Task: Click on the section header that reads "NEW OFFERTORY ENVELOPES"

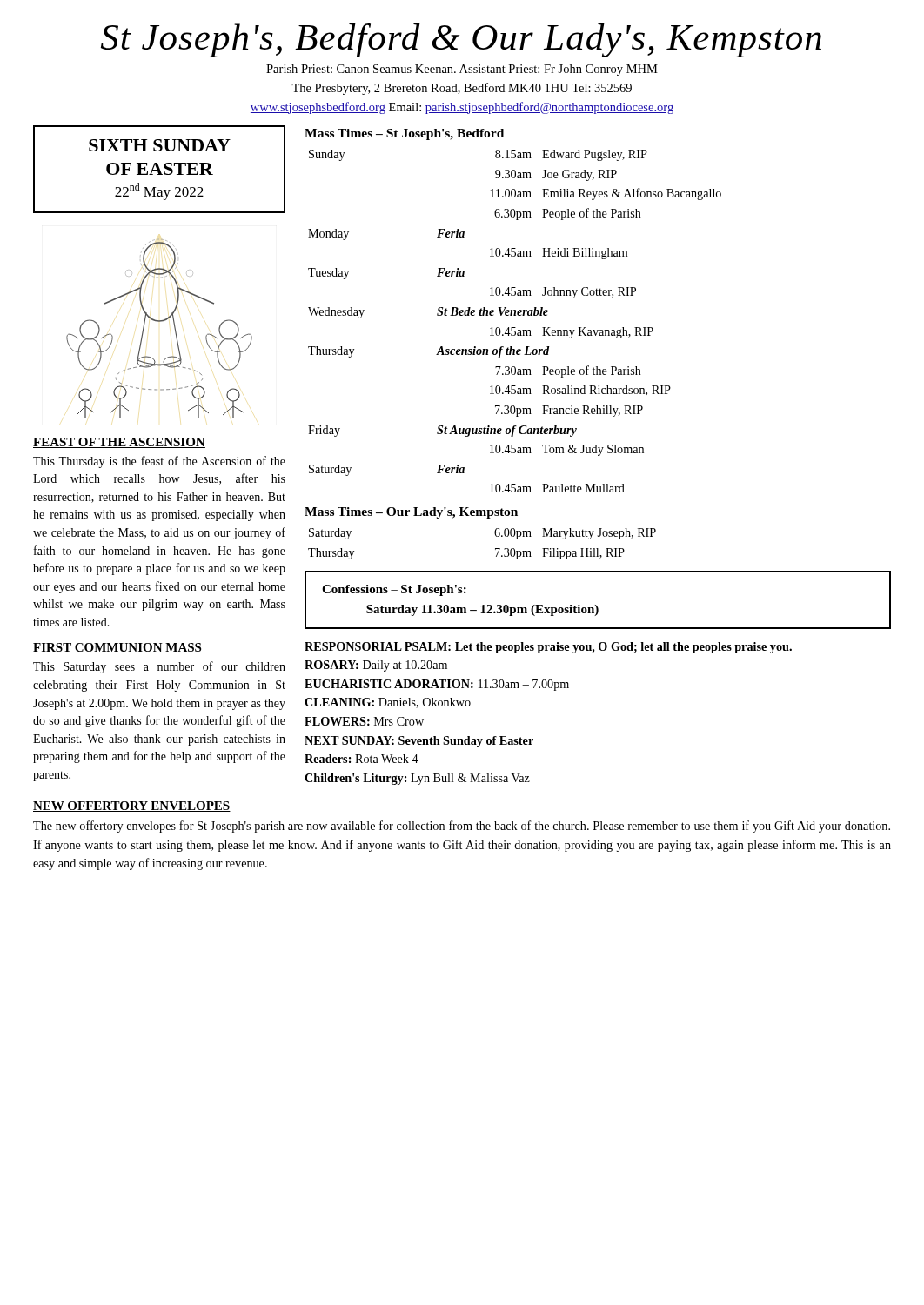Action: (131, 806)
